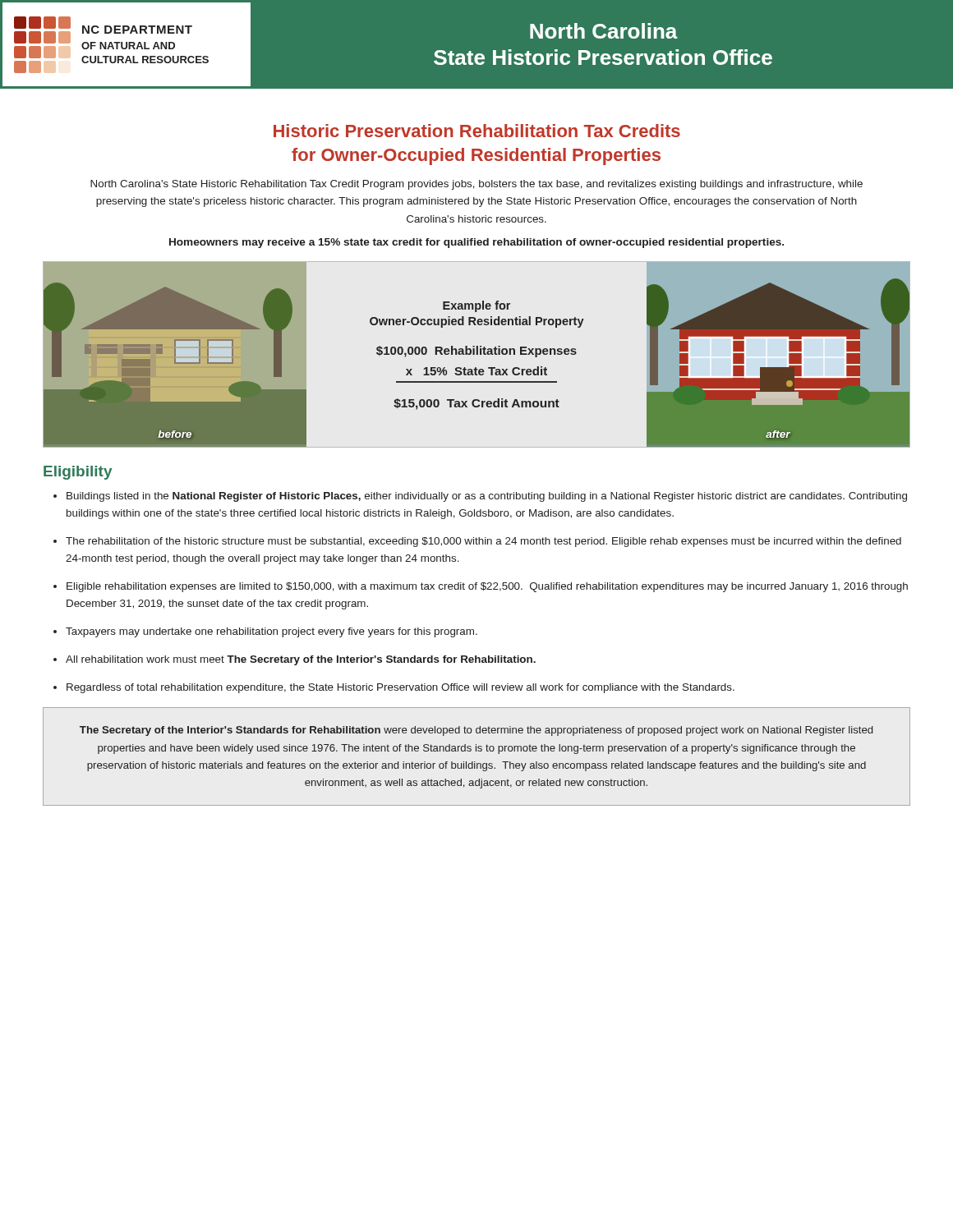The image size is (953, 1232).
Task: Where is the passage that starts "Buildings listed in the National Register of"?
Action: pos(487,504)
